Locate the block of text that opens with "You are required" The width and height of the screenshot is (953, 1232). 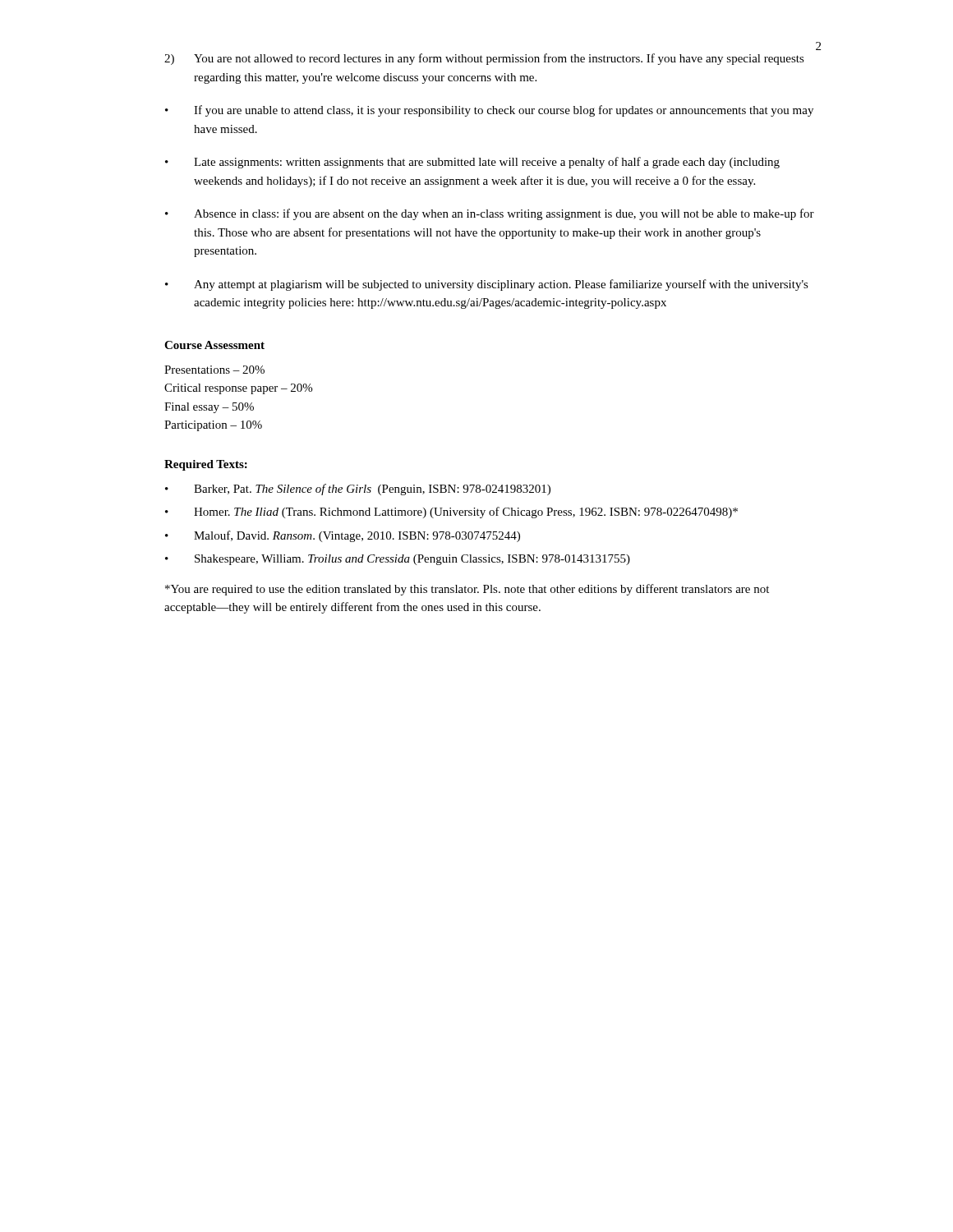[x=467, y=598]
